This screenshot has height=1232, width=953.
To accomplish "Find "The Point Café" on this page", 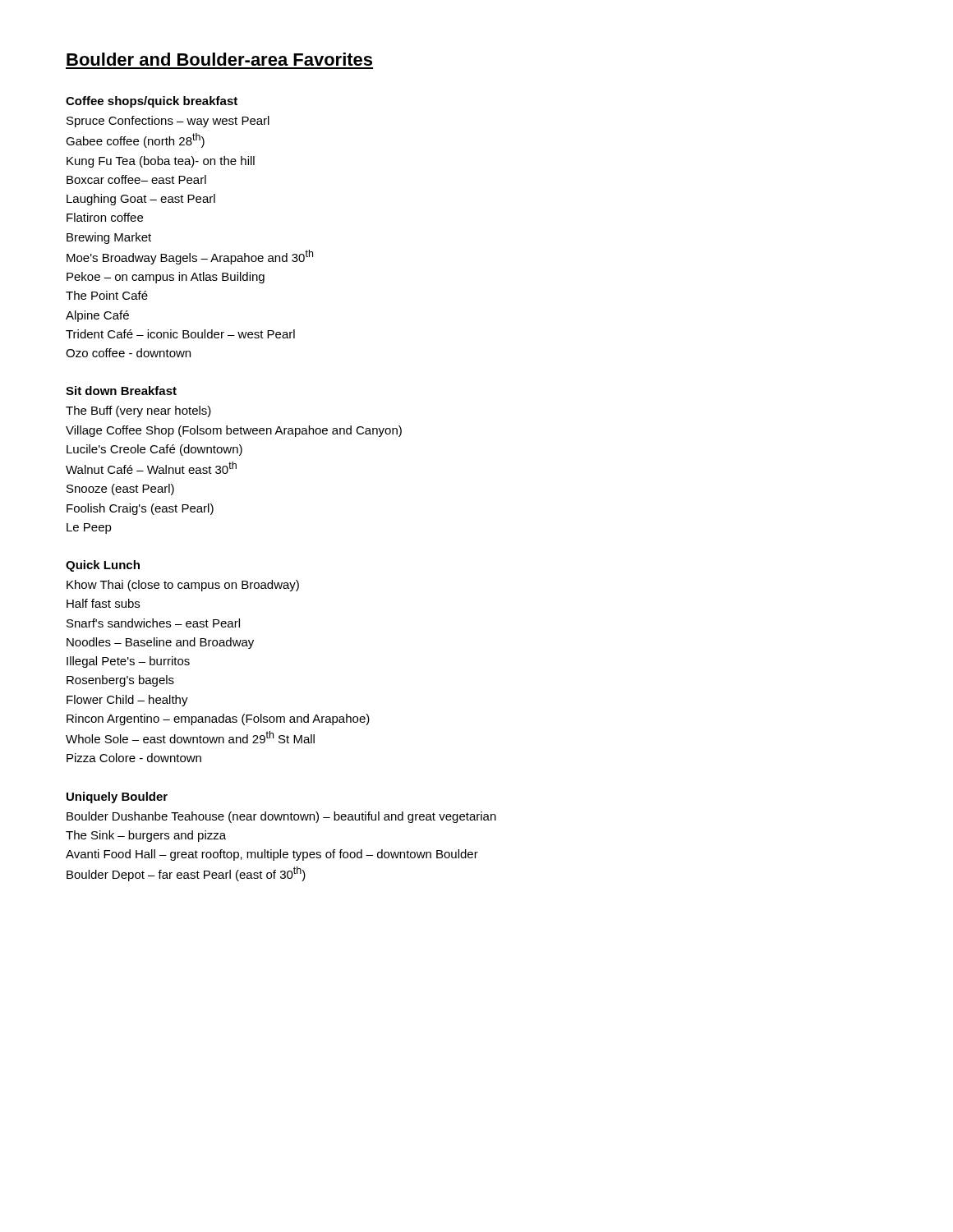I will [x=107, y=295].
